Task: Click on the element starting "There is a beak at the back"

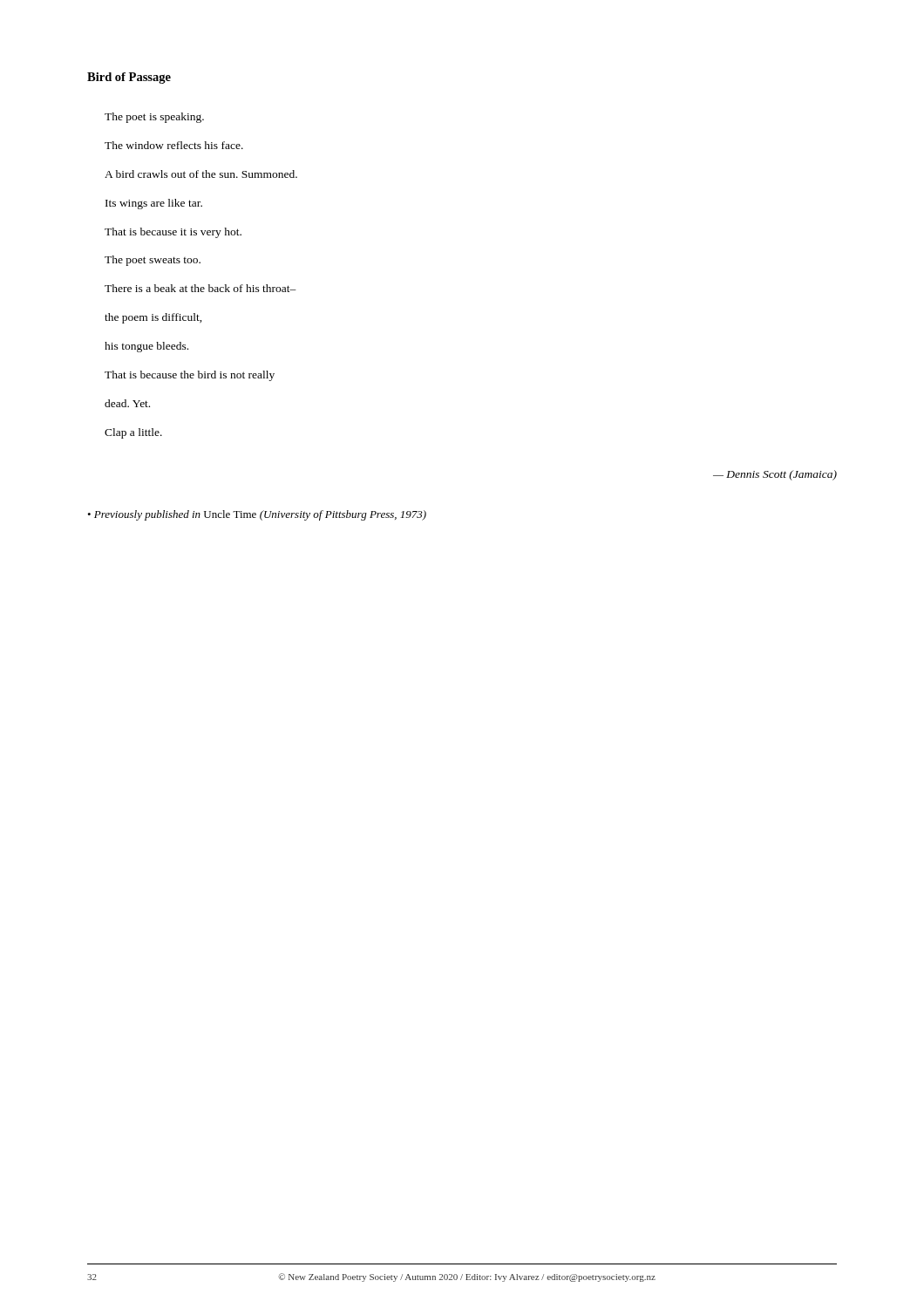Action: (200, 289)
